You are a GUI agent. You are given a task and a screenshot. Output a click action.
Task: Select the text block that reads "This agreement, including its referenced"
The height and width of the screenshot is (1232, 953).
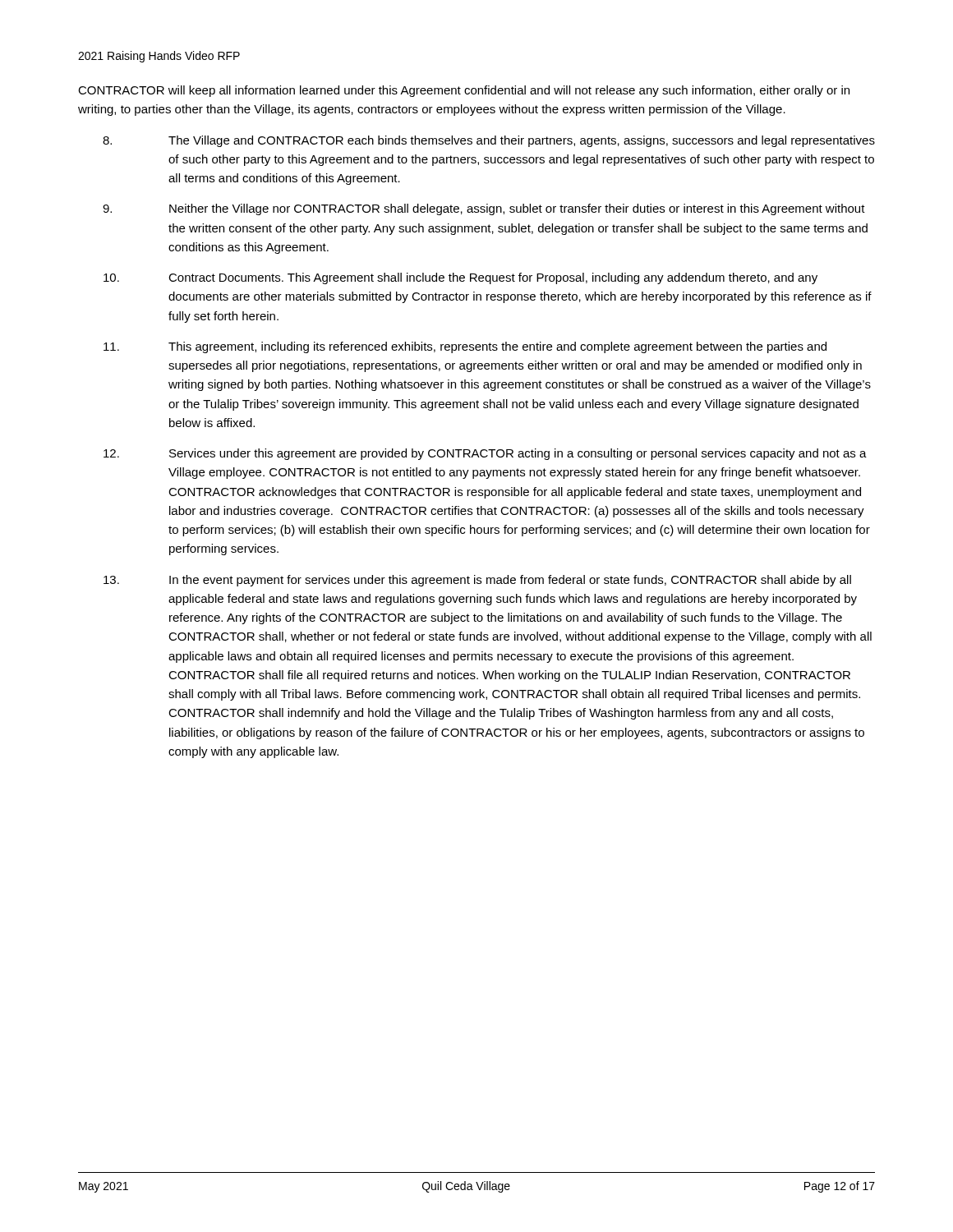[x=476, y=384]
